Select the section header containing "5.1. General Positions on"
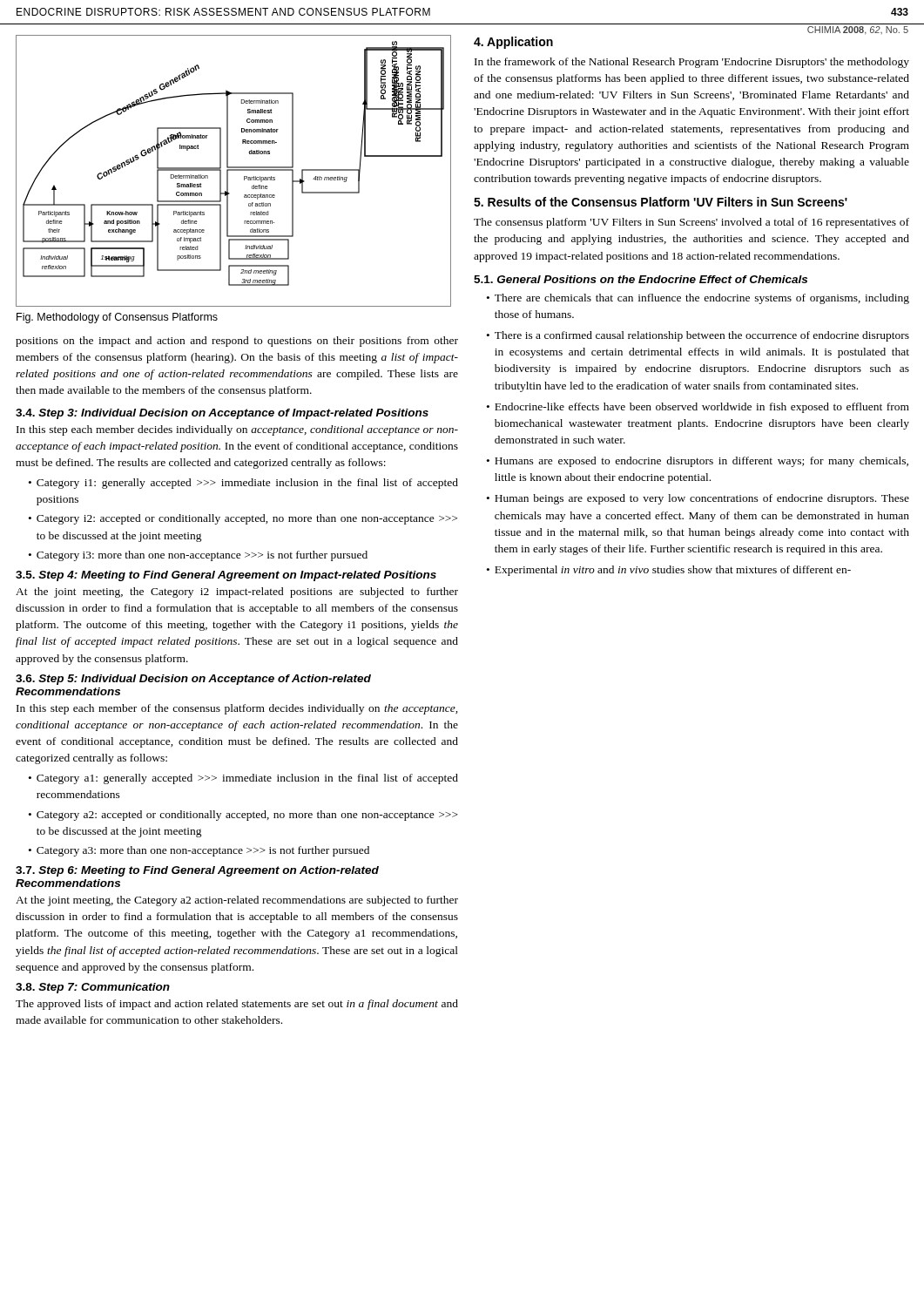 coord(641,279)
